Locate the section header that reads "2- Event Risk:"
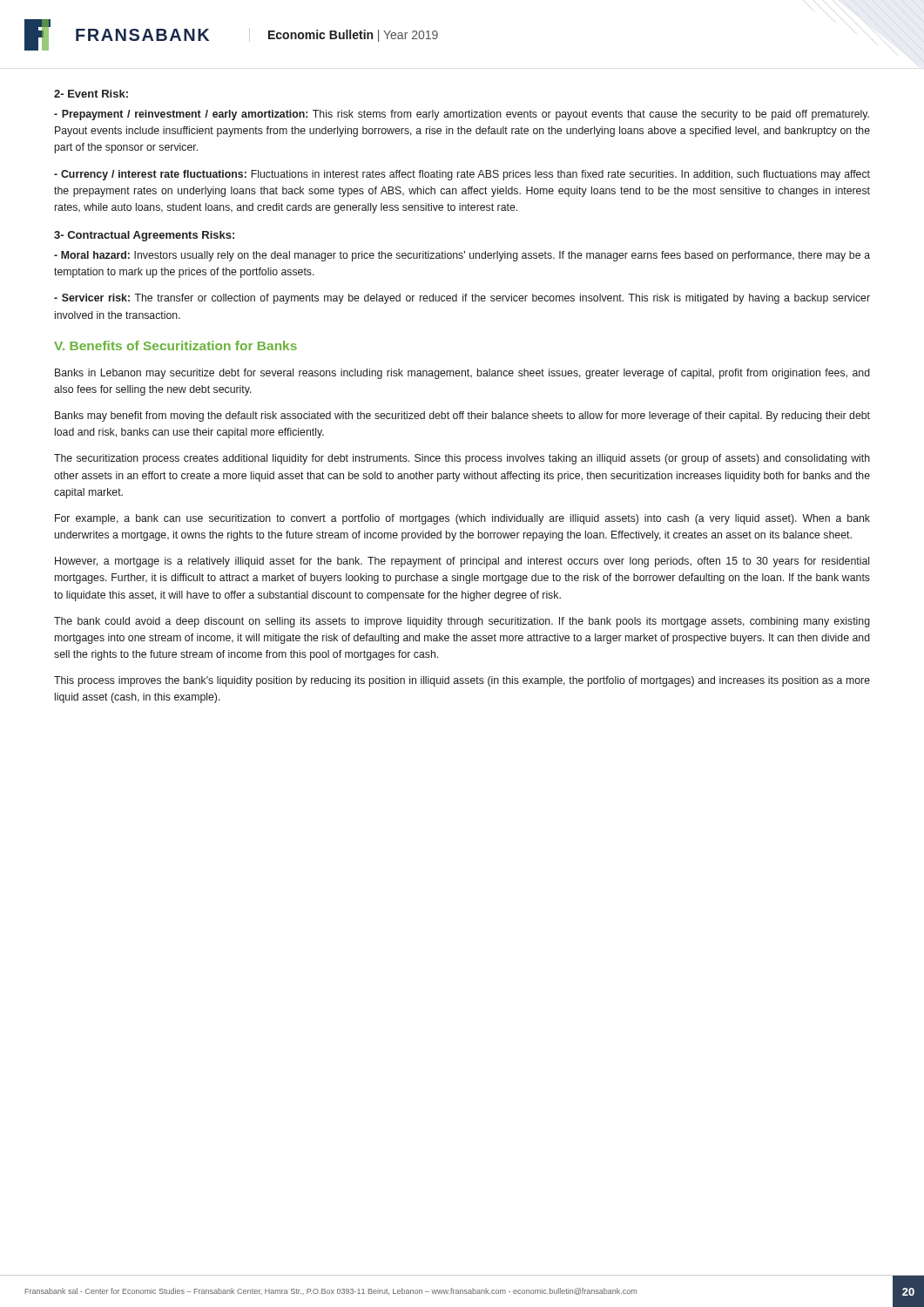 pos(91,94)
